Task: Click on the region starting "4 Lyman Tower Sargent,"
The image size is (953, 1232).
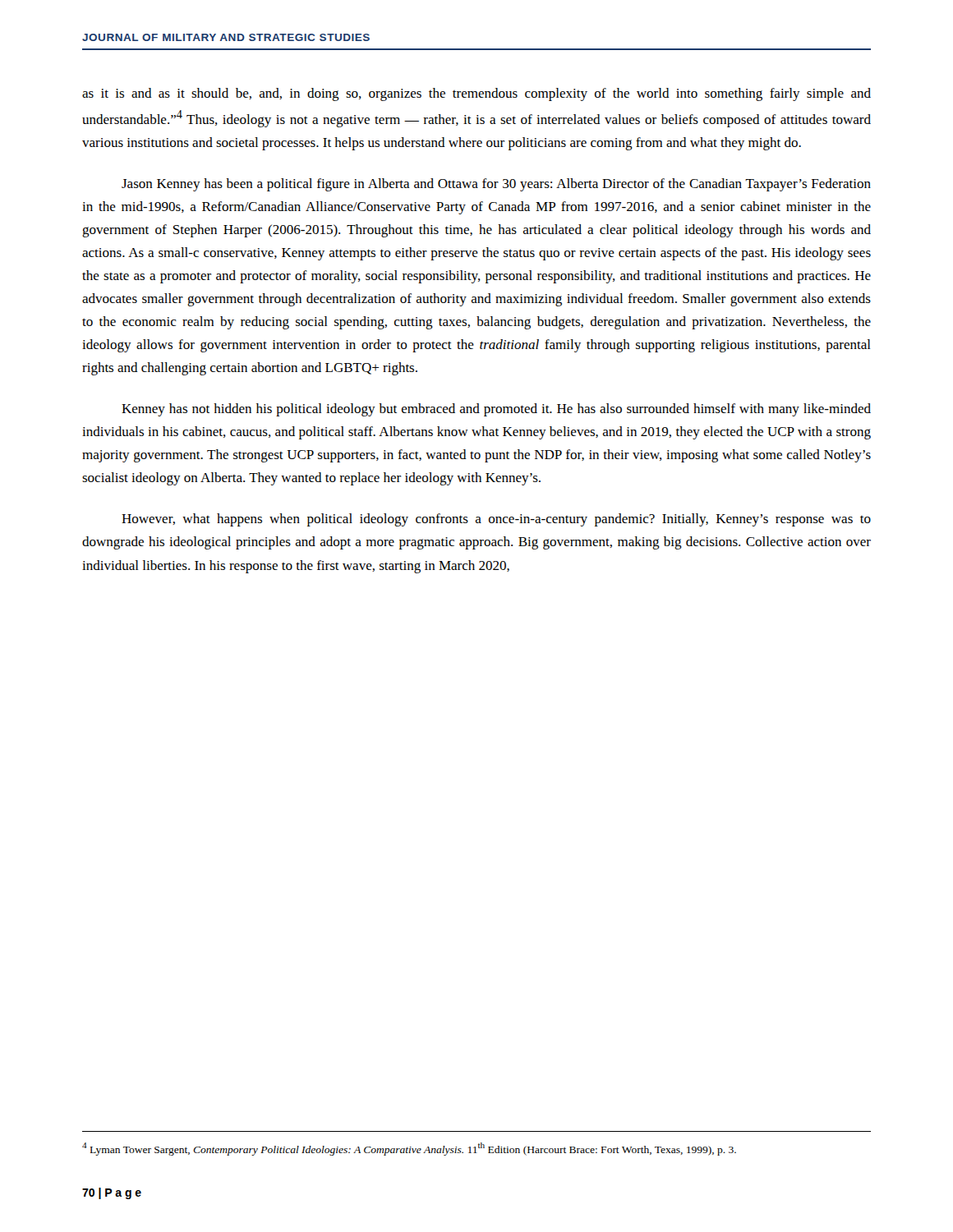Action: (409, 1148)
